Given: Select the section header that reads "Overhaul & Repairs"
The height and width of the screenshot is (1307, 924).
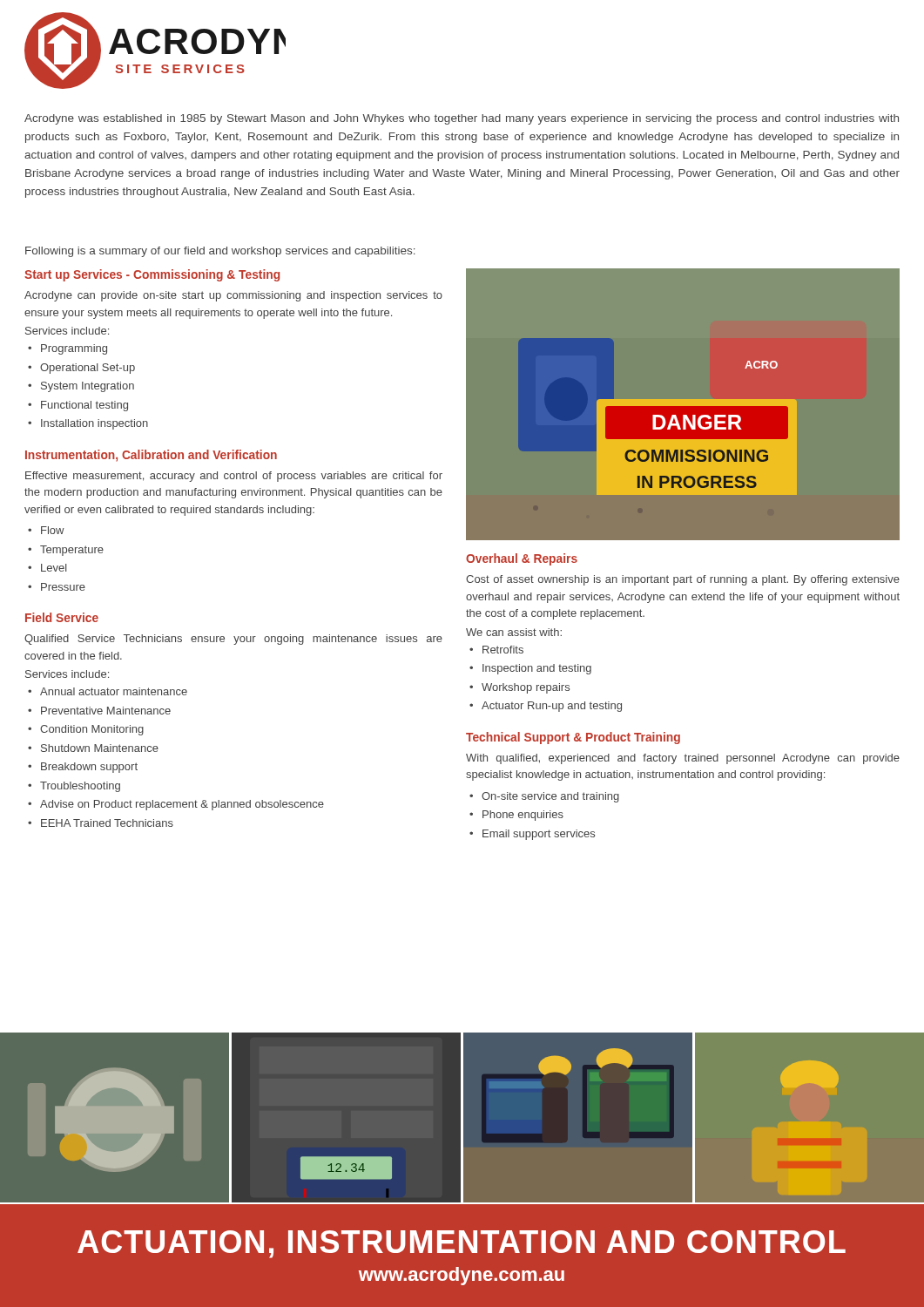Looking at the screenshot, I should click(x=522, y=559).
